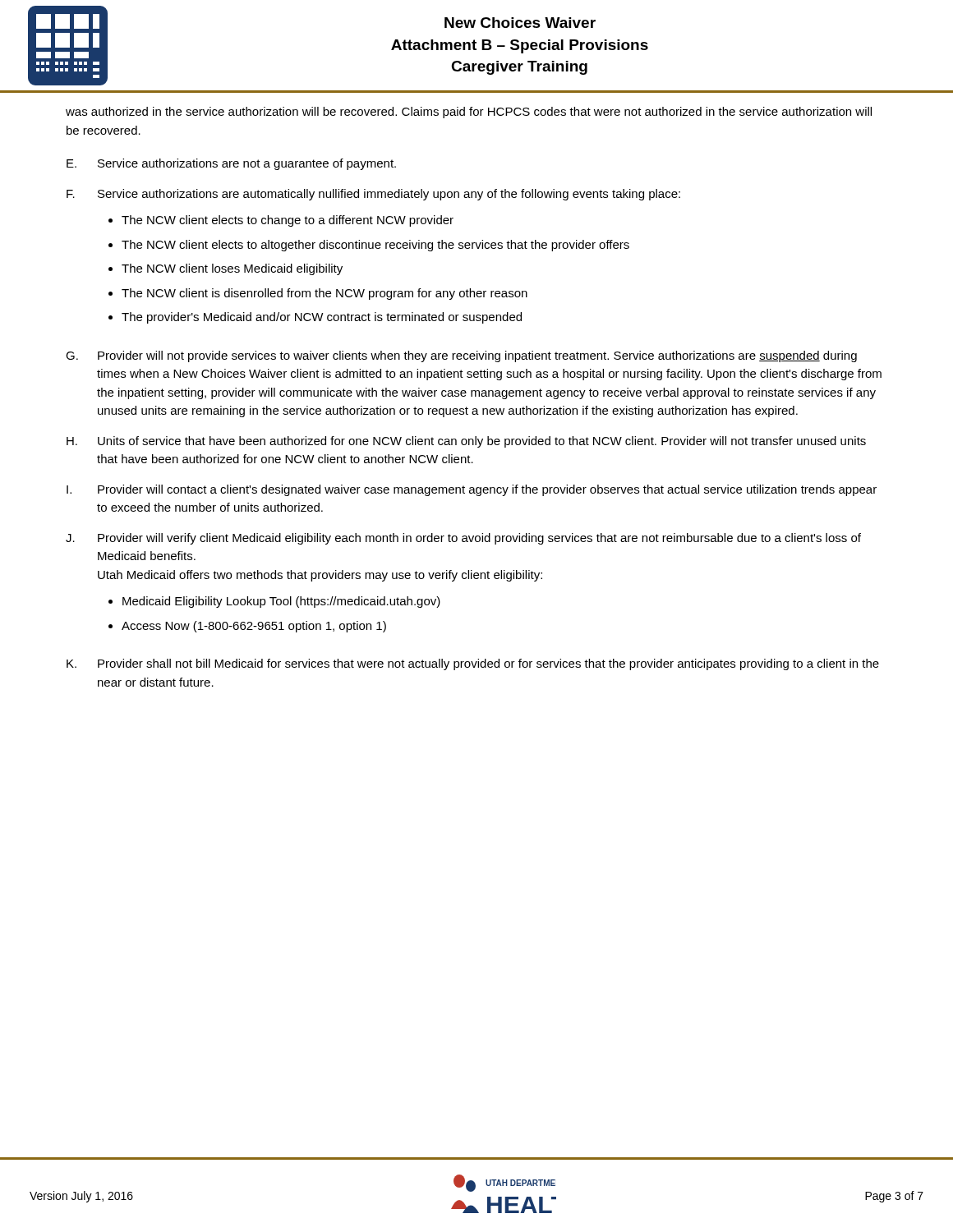Locate the list item with the text "G. Provider will"
The height and width of the screenshot is (1232, 953).
[x=476, y=383]
